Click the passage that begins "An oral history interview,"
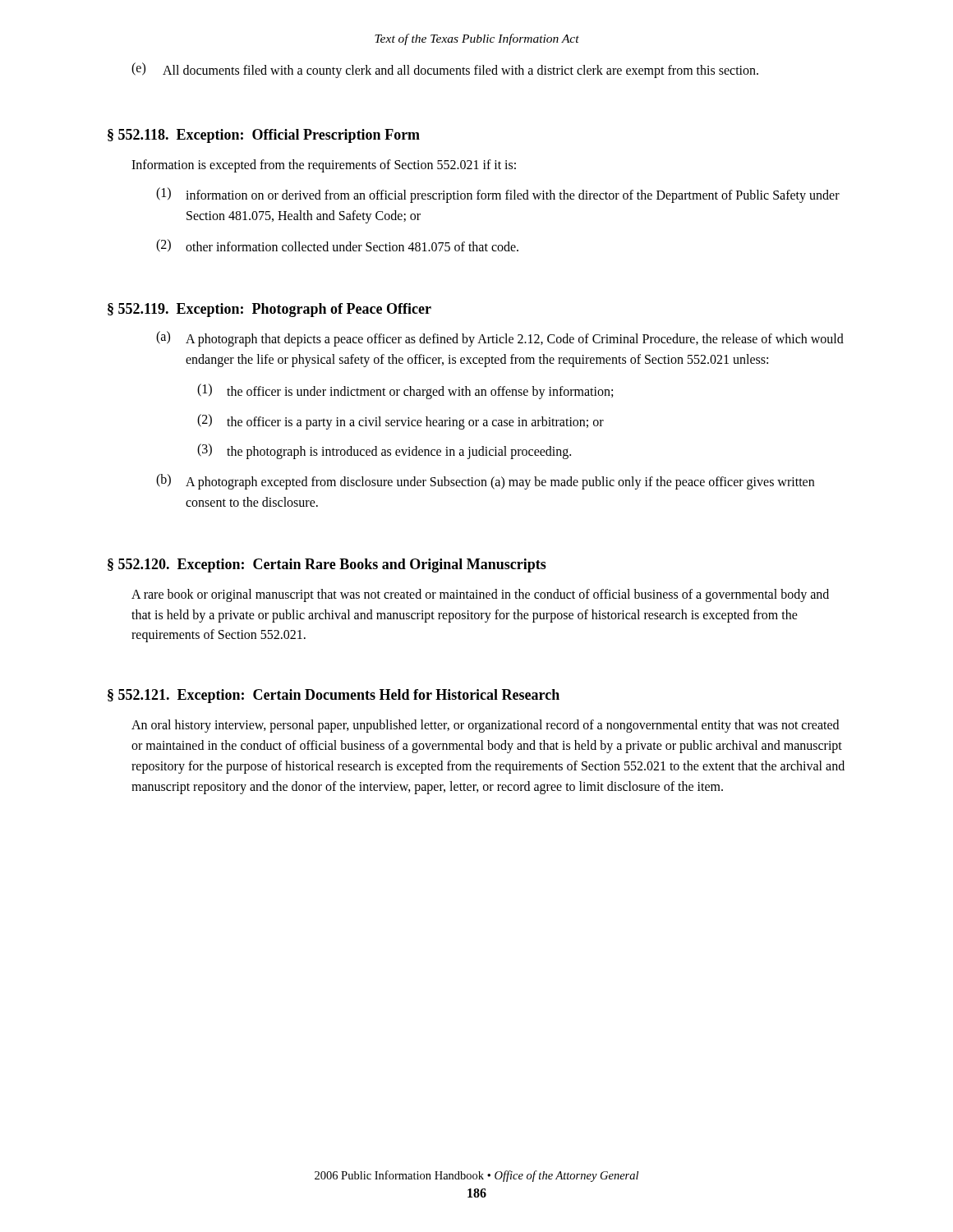Image resolution: width=953 pixels, height=1232 pixels. coord(488,756)
